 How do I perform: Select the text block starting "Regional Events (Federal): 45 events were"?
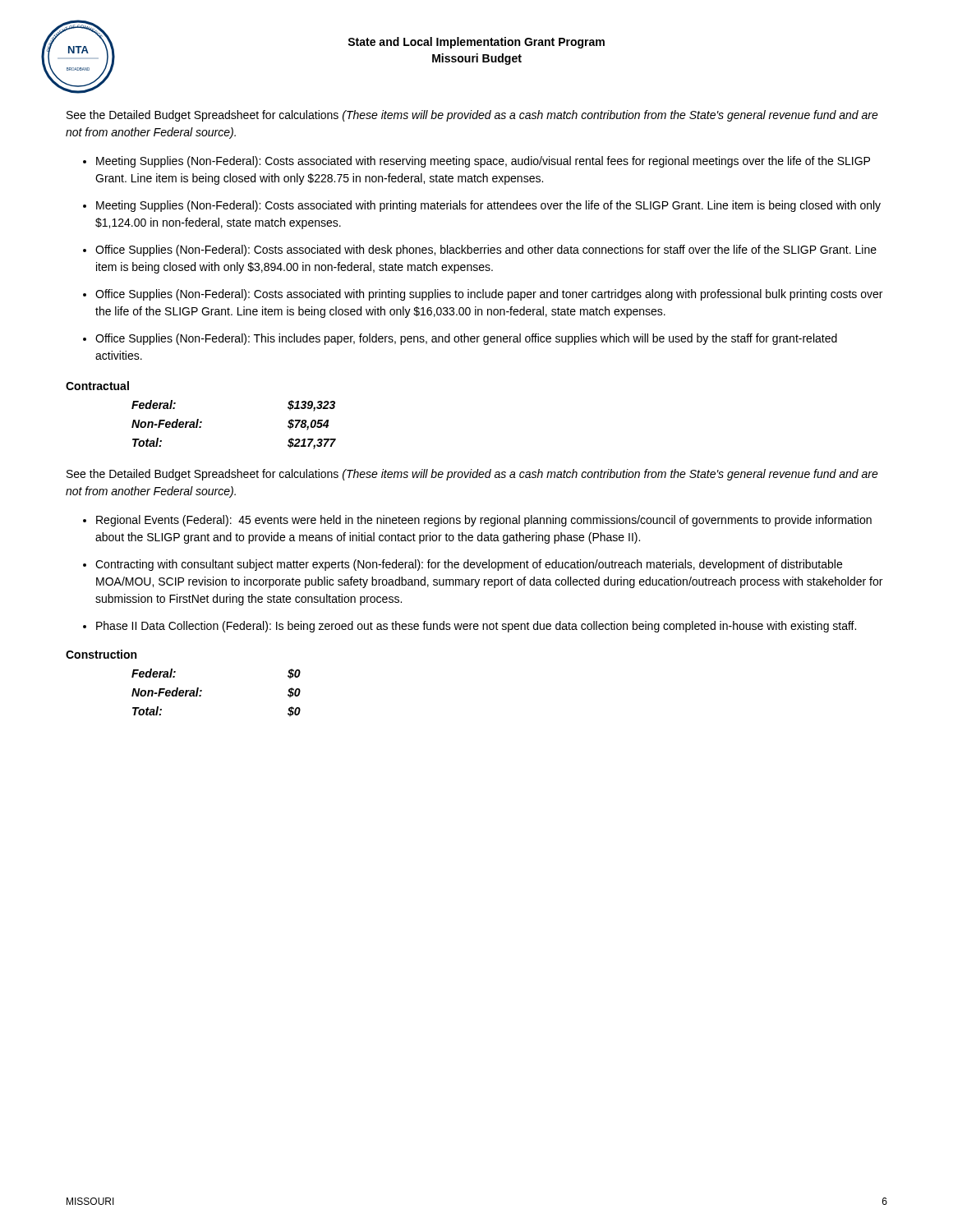(x=484, y=529)
